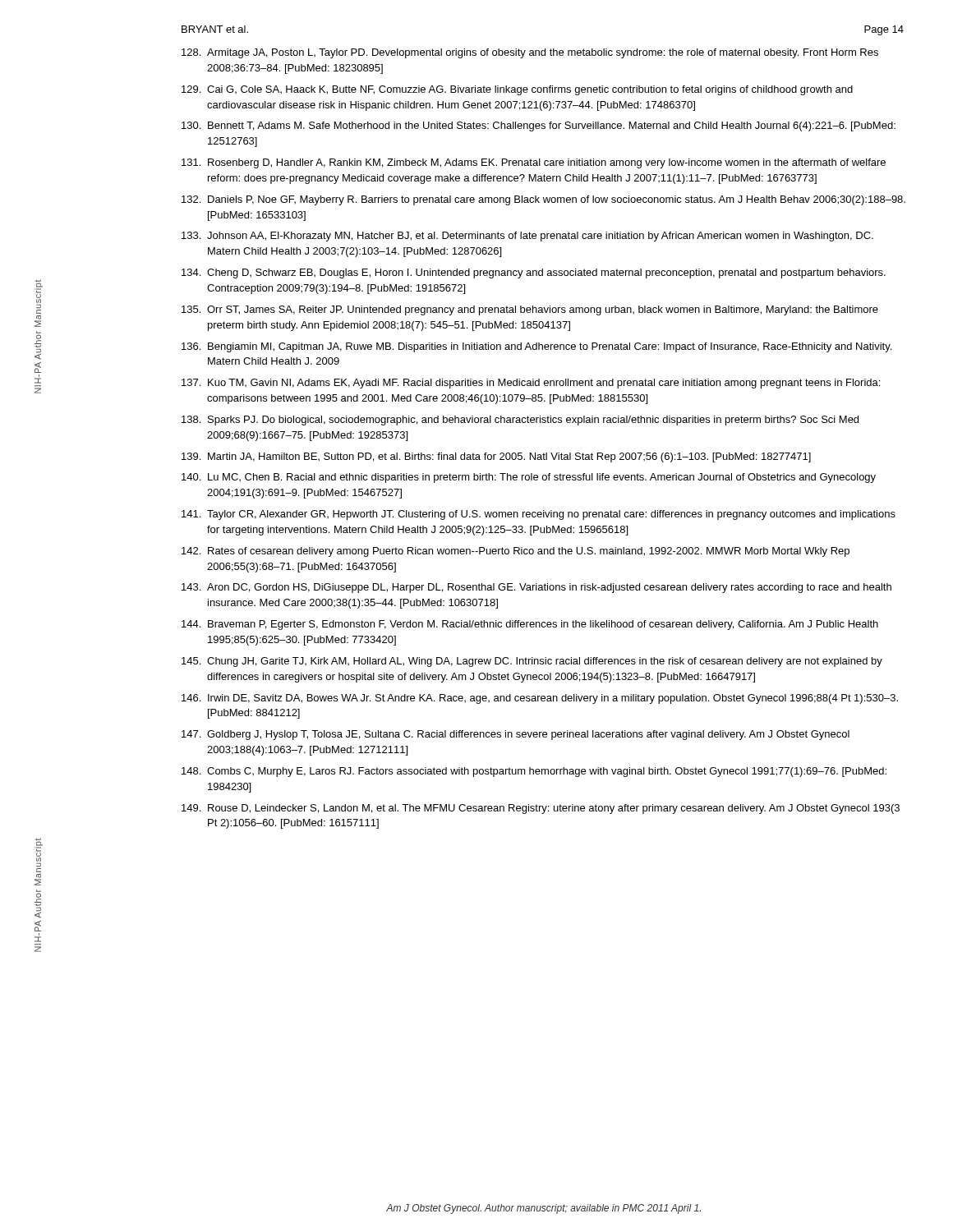Point to the block beginning "135. Orr ST, James SA,"
Image resolution: width=953 pixels, height=1232 pixels.
click(544, 318)
